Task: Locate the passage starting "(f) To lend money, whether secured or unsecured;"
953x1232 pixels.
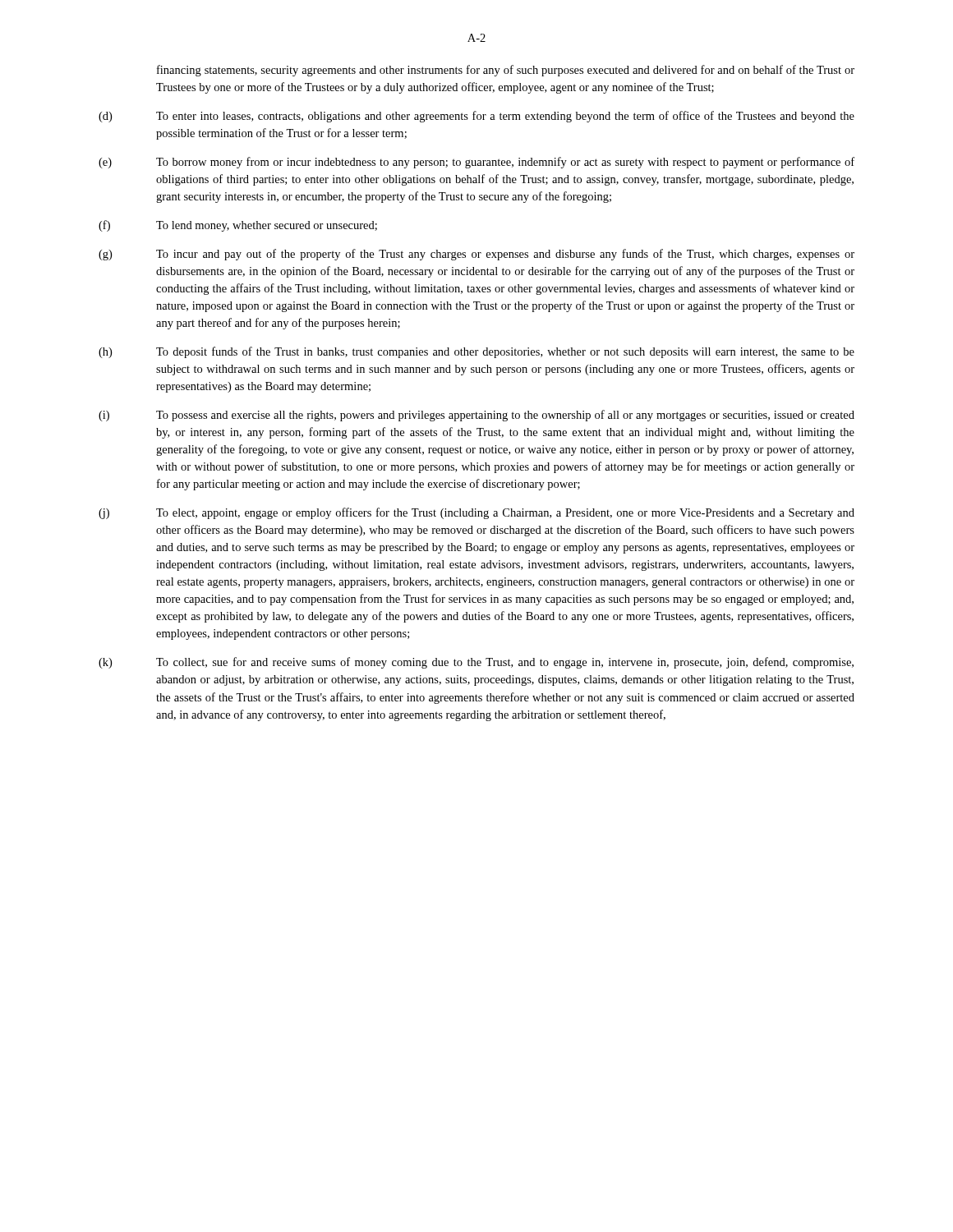Action: click(x=238, y=226)
